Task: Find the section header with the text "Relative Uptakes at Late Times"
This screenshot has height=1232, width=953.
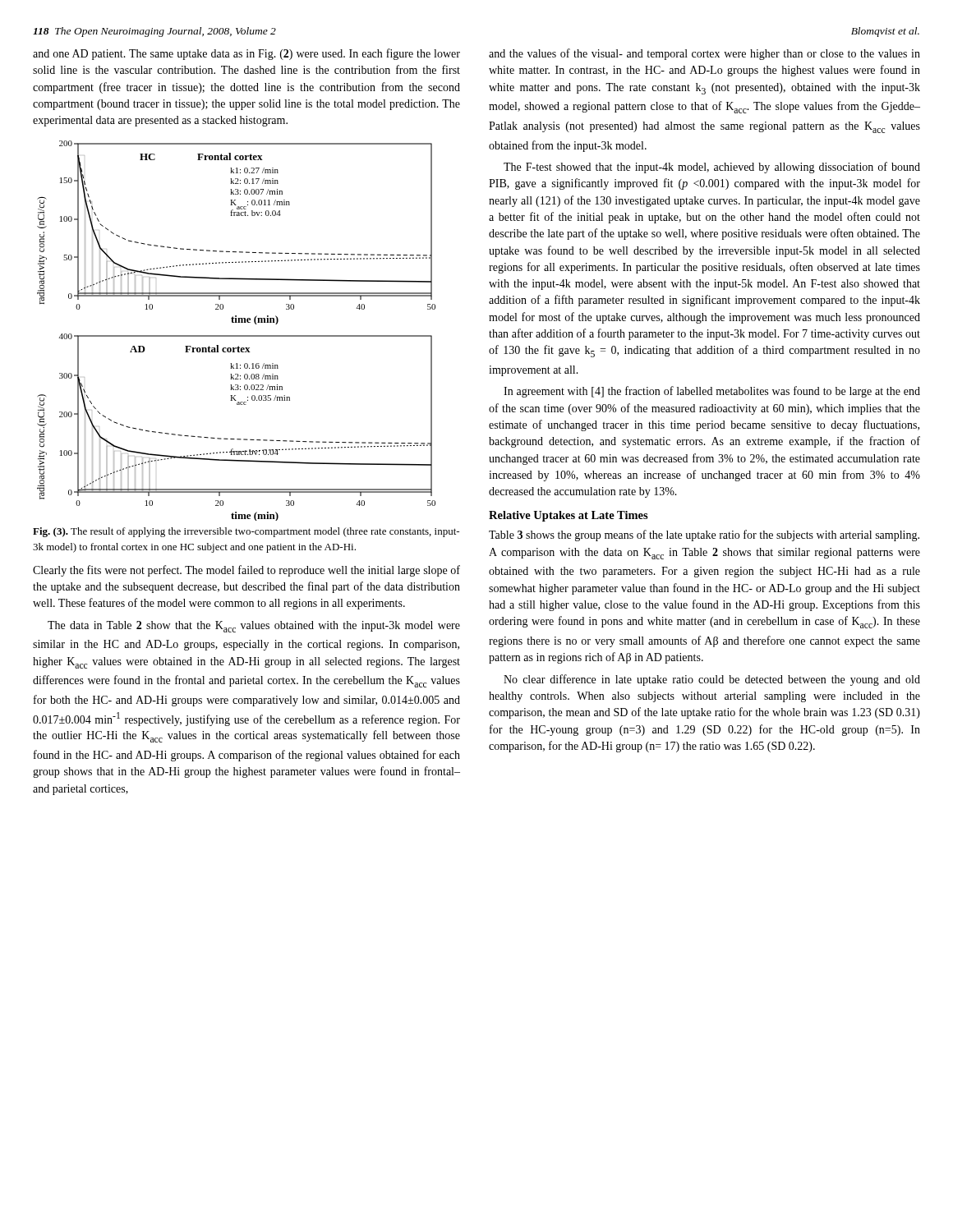Action: coord(568,515)
